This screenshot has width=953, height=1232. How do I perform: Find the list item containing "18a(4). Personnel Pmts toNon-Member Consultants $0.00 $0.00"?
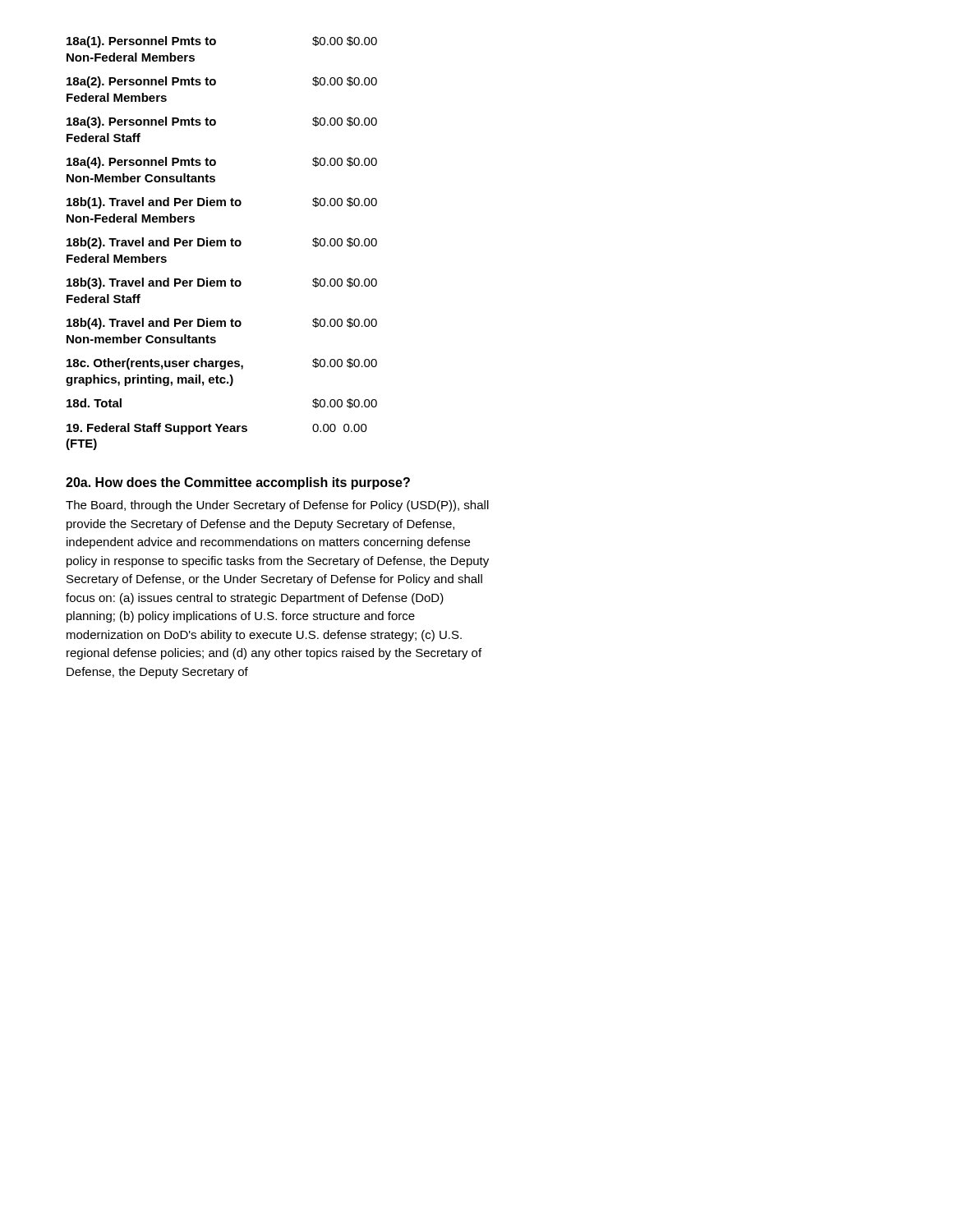pos(140,162)
